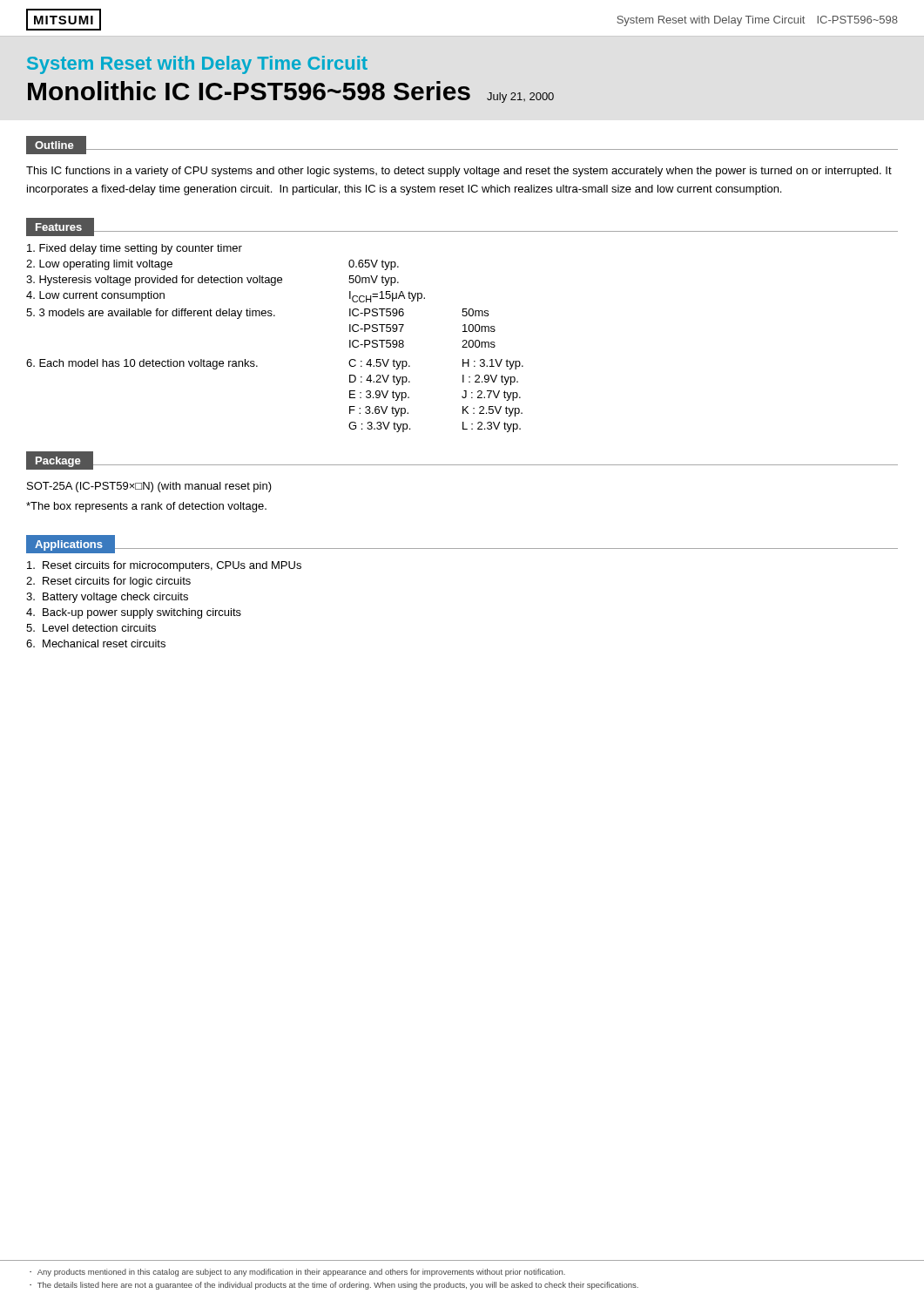Where does it say "2. Reset circuits for logic circuits"?

(x=109, y=580)
